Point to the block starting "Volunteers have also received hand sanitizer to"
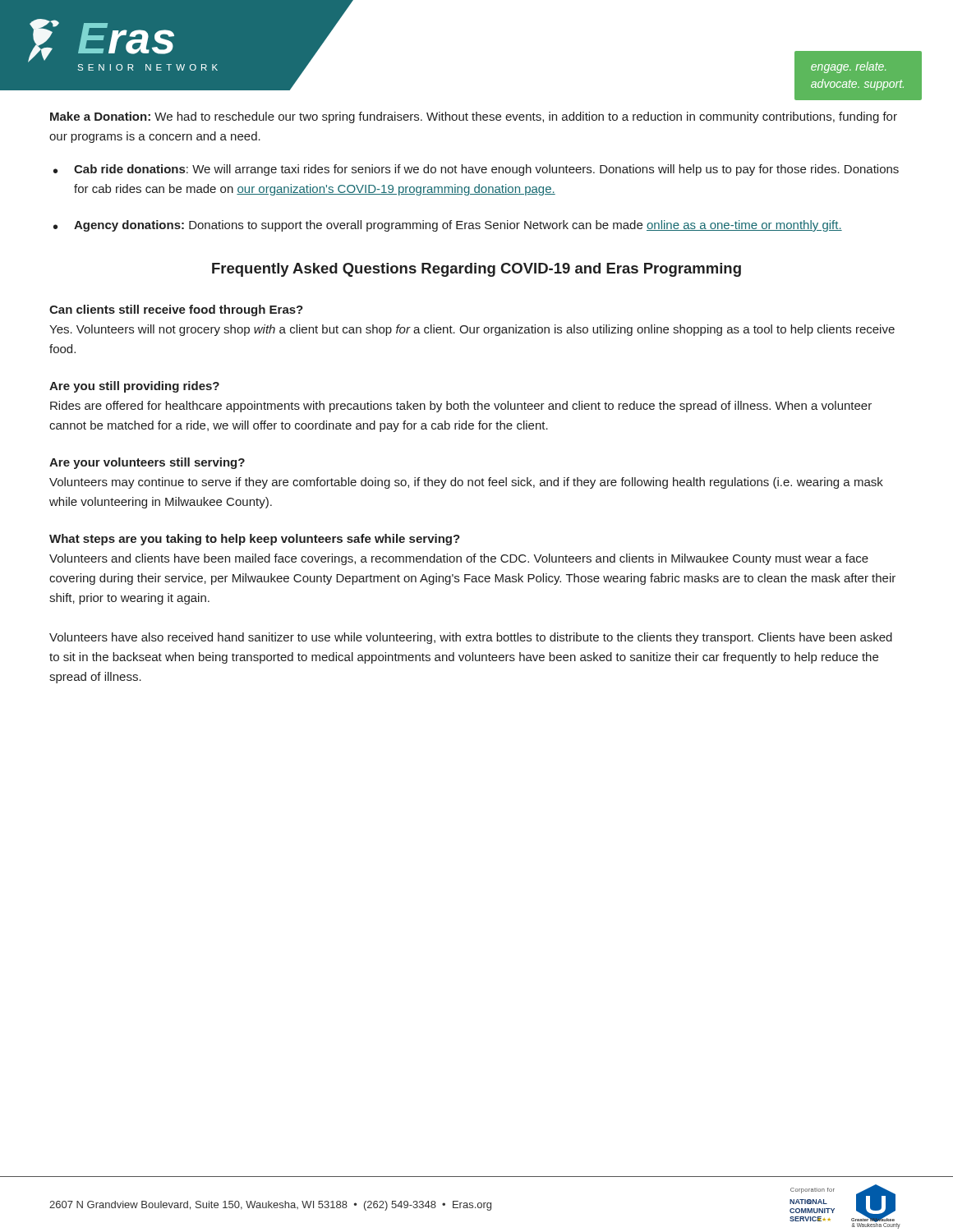This screenshot has height=1232, width=953. click(471, 657)
